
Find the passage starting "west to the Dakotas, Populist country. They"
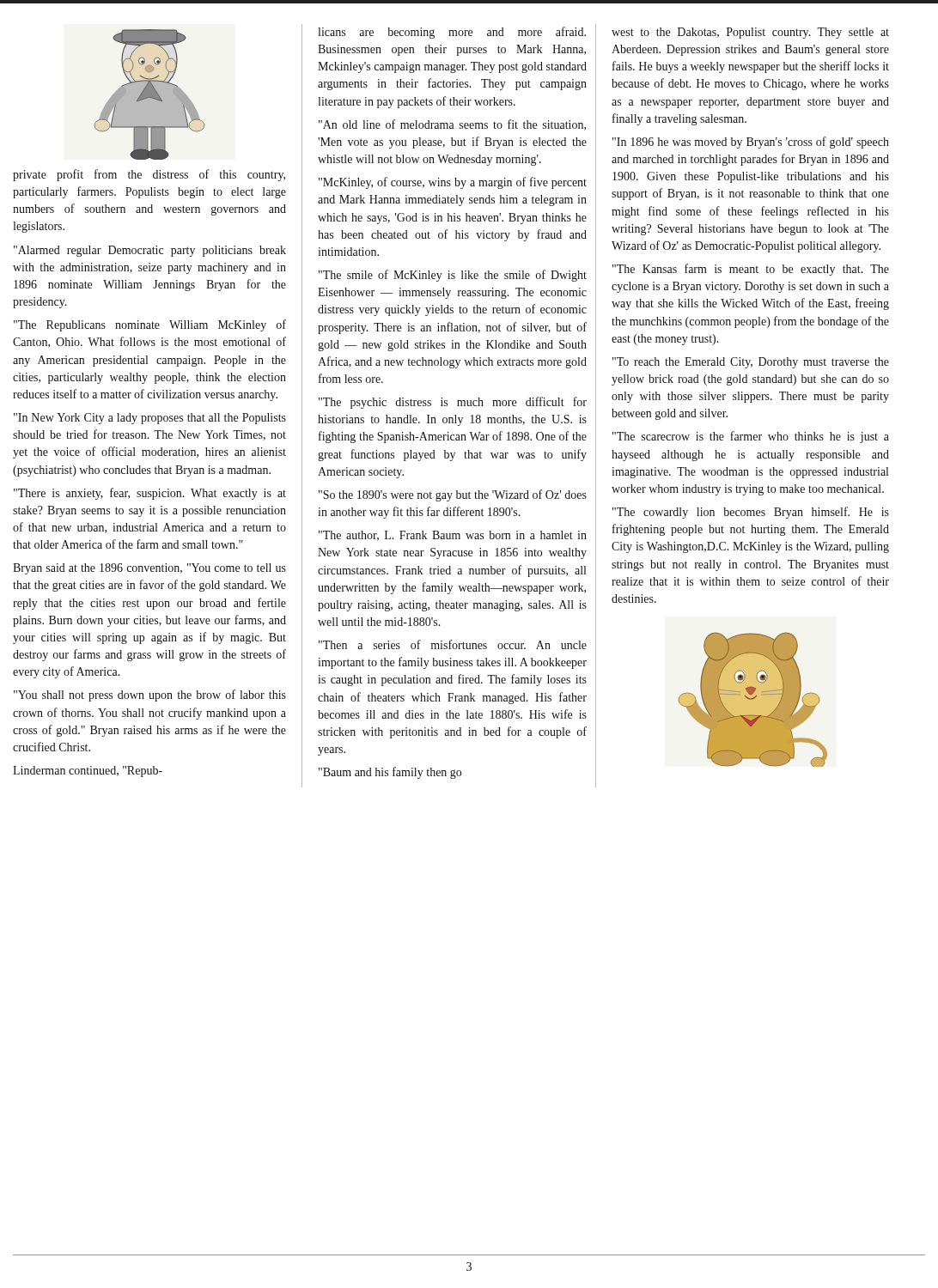[750, 316]
